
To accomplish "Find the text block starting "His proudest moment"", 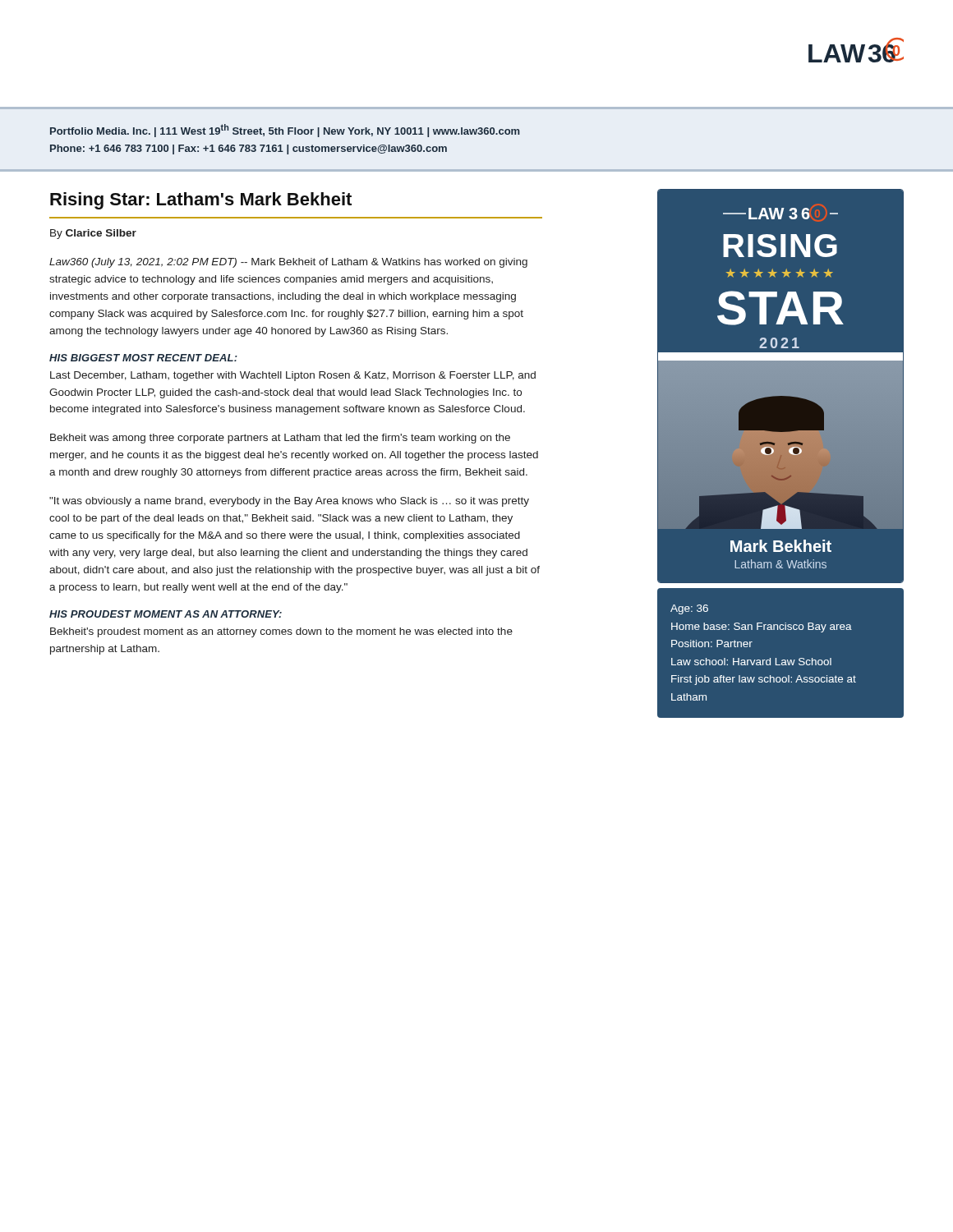I will 166,614.
